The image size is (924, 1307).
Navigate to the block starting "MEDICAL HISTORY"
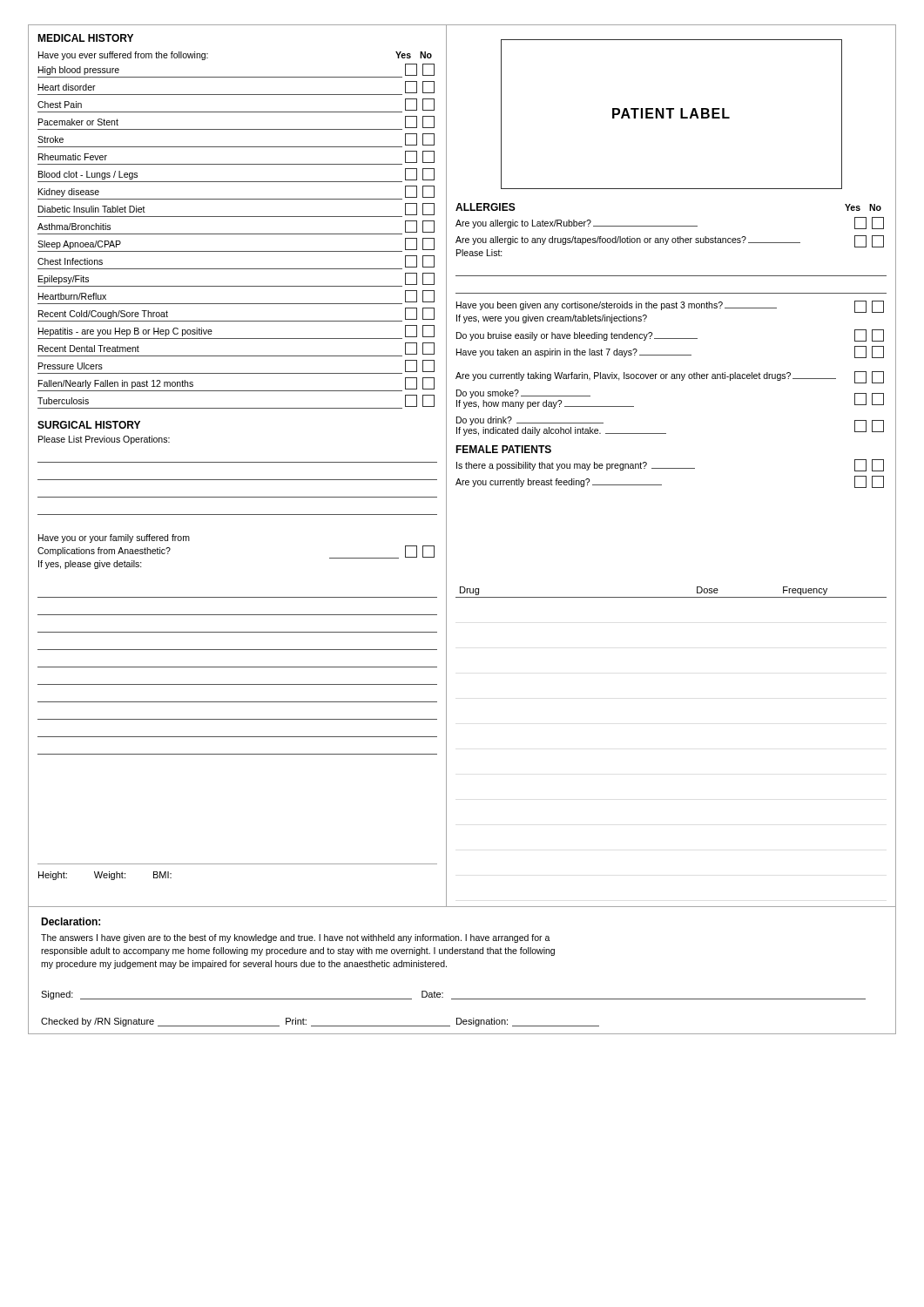[x=86, y=38]
